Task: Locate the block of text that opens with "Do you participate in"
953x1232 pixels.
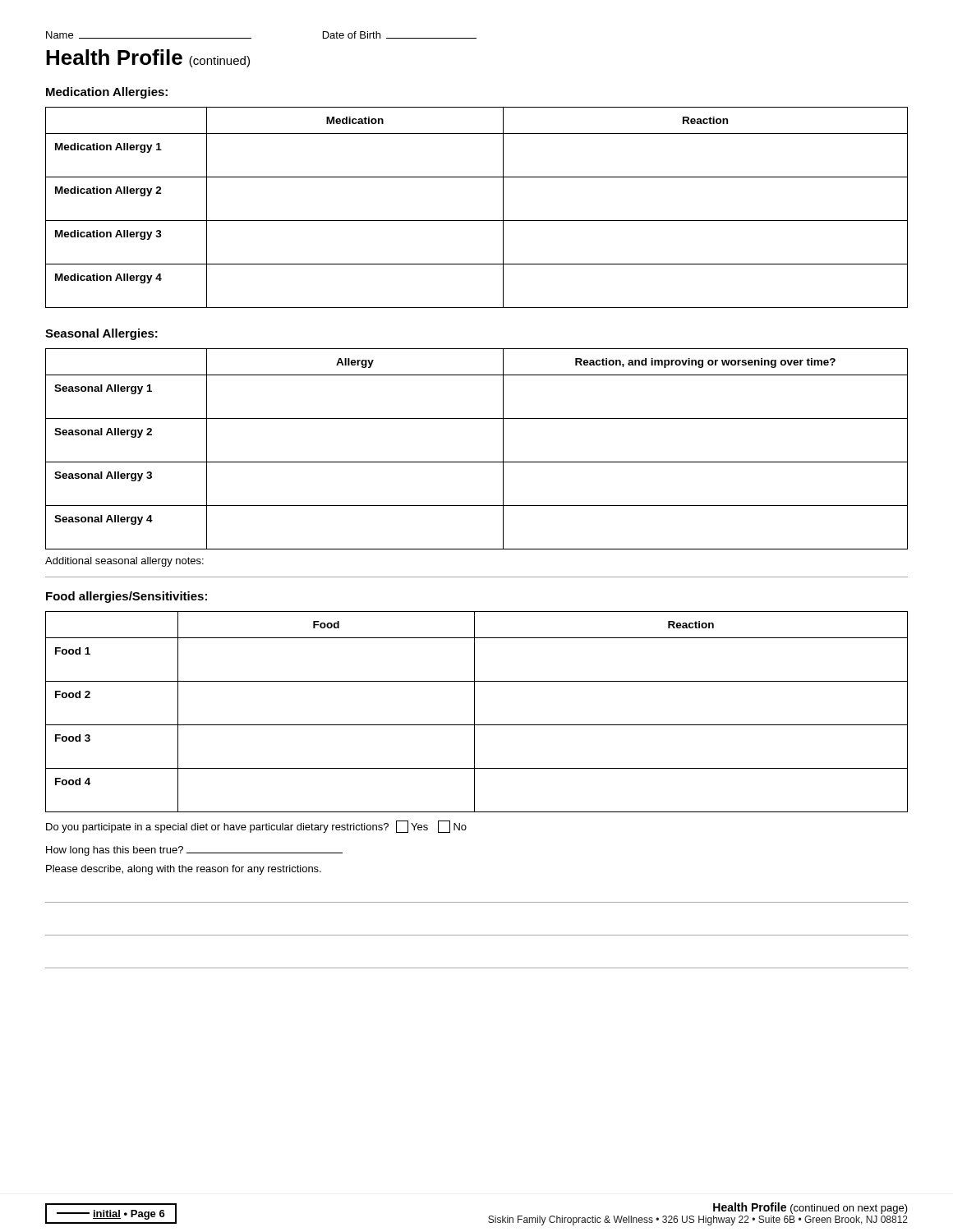Action: (x=256, y=826)
